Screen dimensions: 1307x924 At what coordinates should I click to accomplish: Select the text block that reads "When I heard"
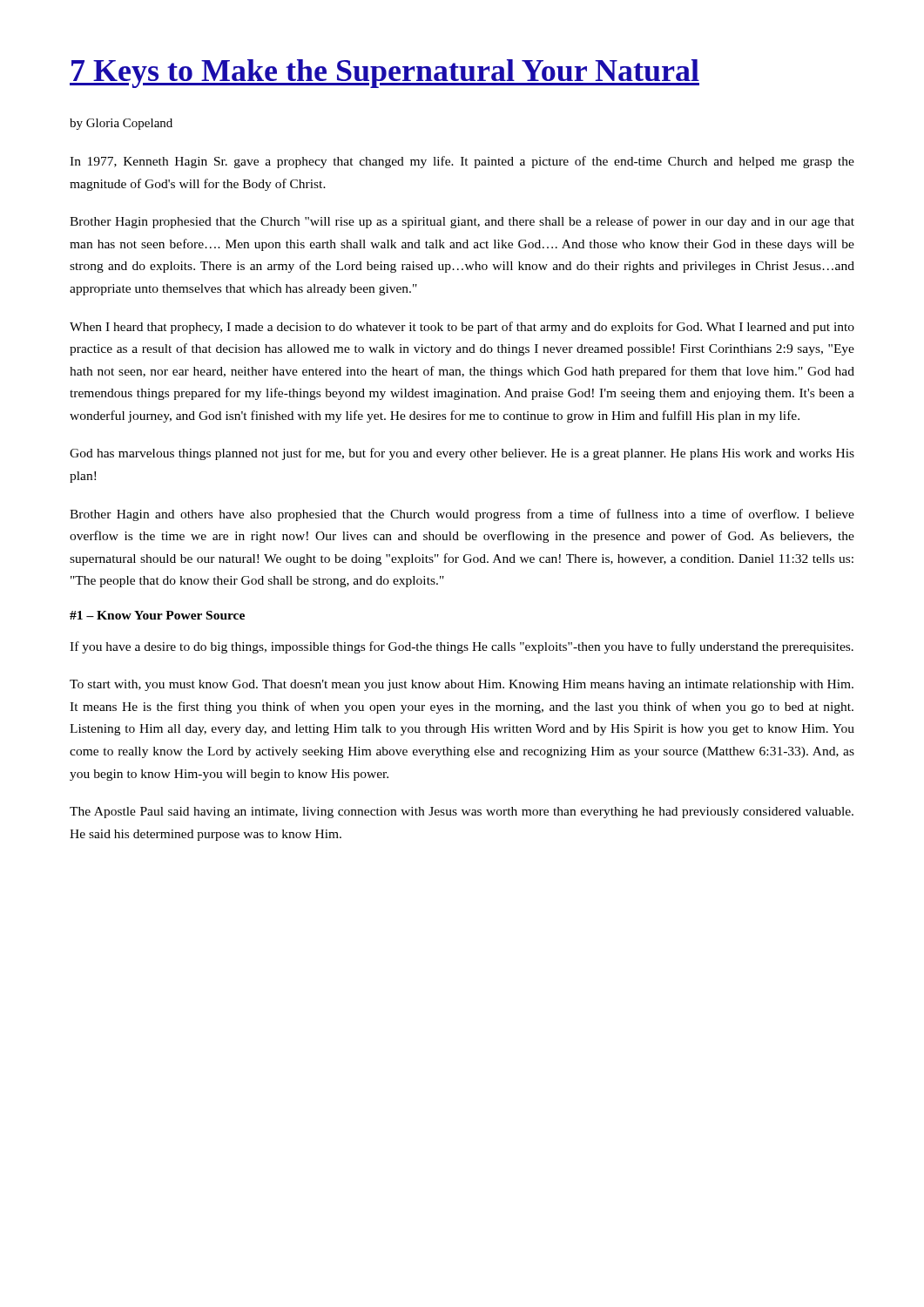tap(462, 370)
